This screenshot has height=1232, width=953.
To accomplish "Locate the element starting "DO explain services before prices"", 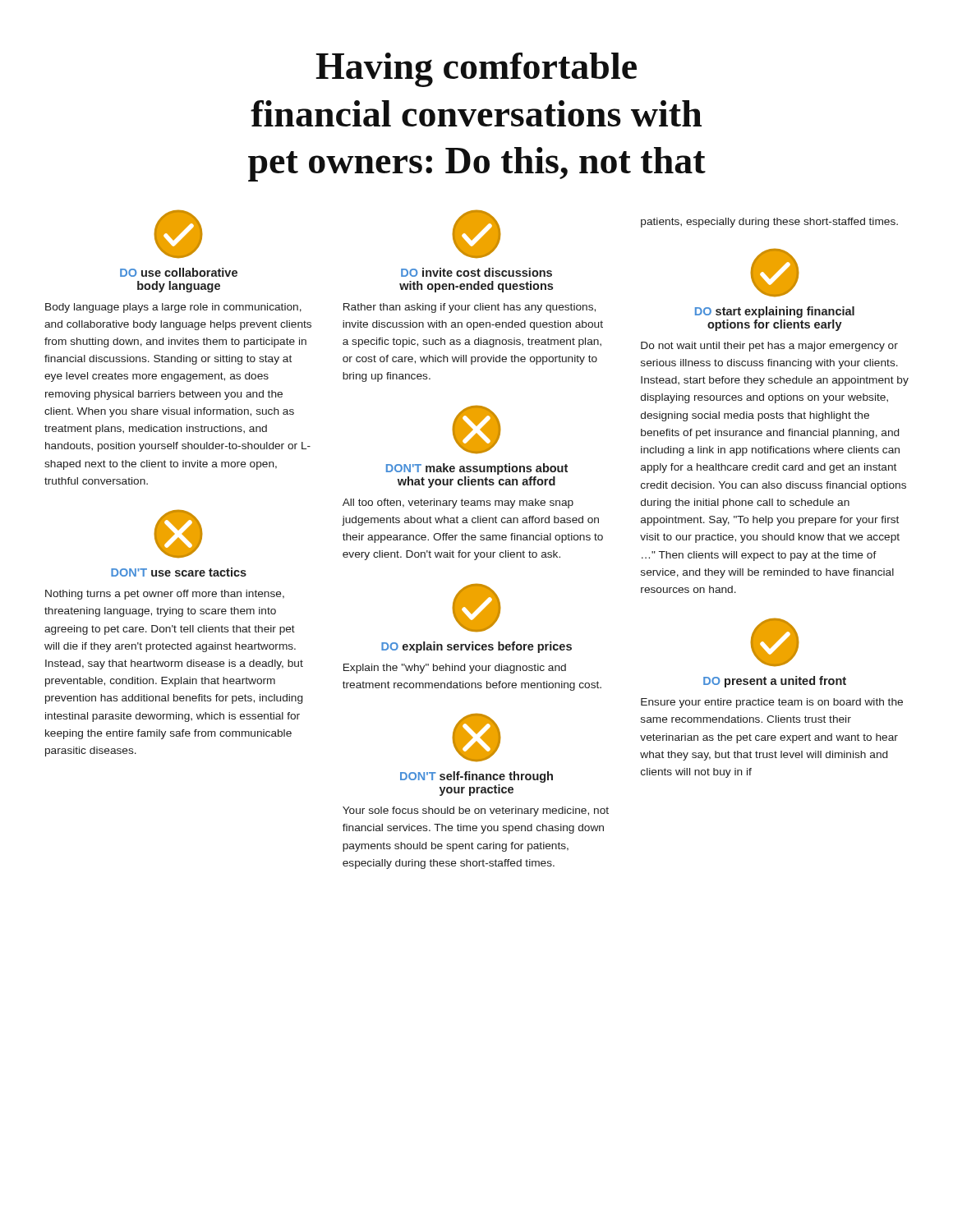I will [x=476, y=646].
